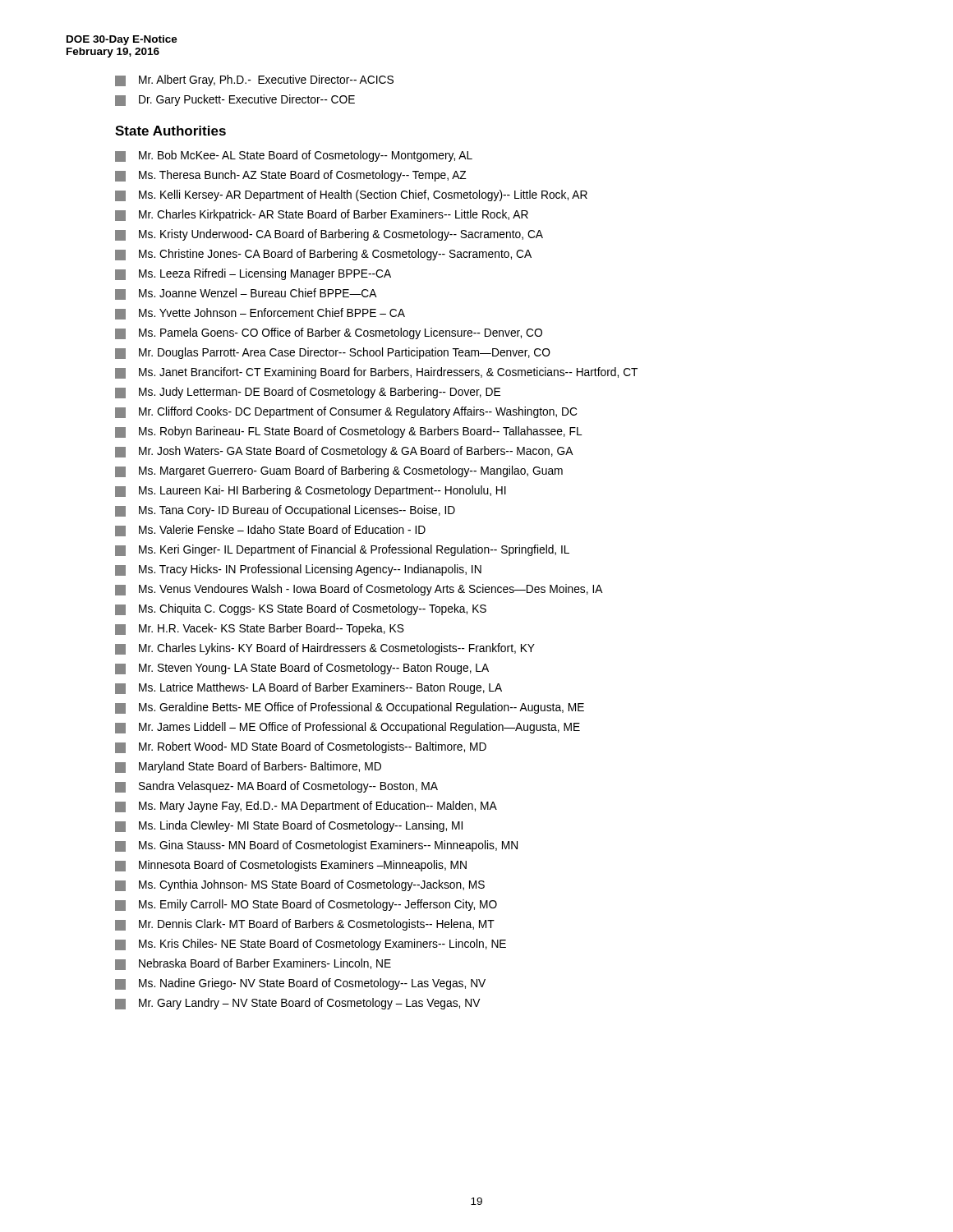Navigate to the text starting "Mr. Charles Kirkpatrick-"
This screenshot has height=1232, width=953.
coord(333,215)
